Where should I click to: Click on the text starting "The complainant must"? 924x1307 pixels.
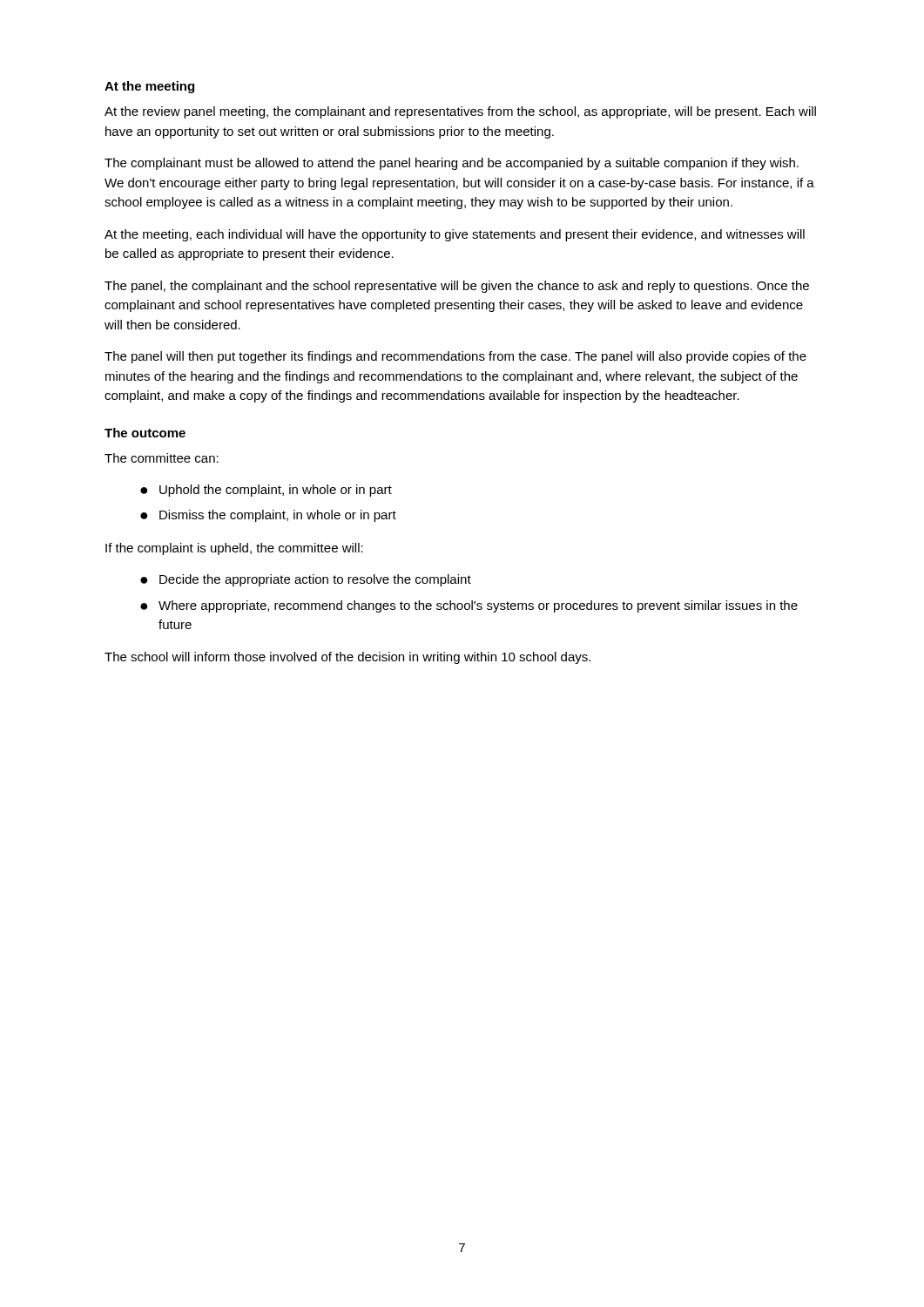459,182
